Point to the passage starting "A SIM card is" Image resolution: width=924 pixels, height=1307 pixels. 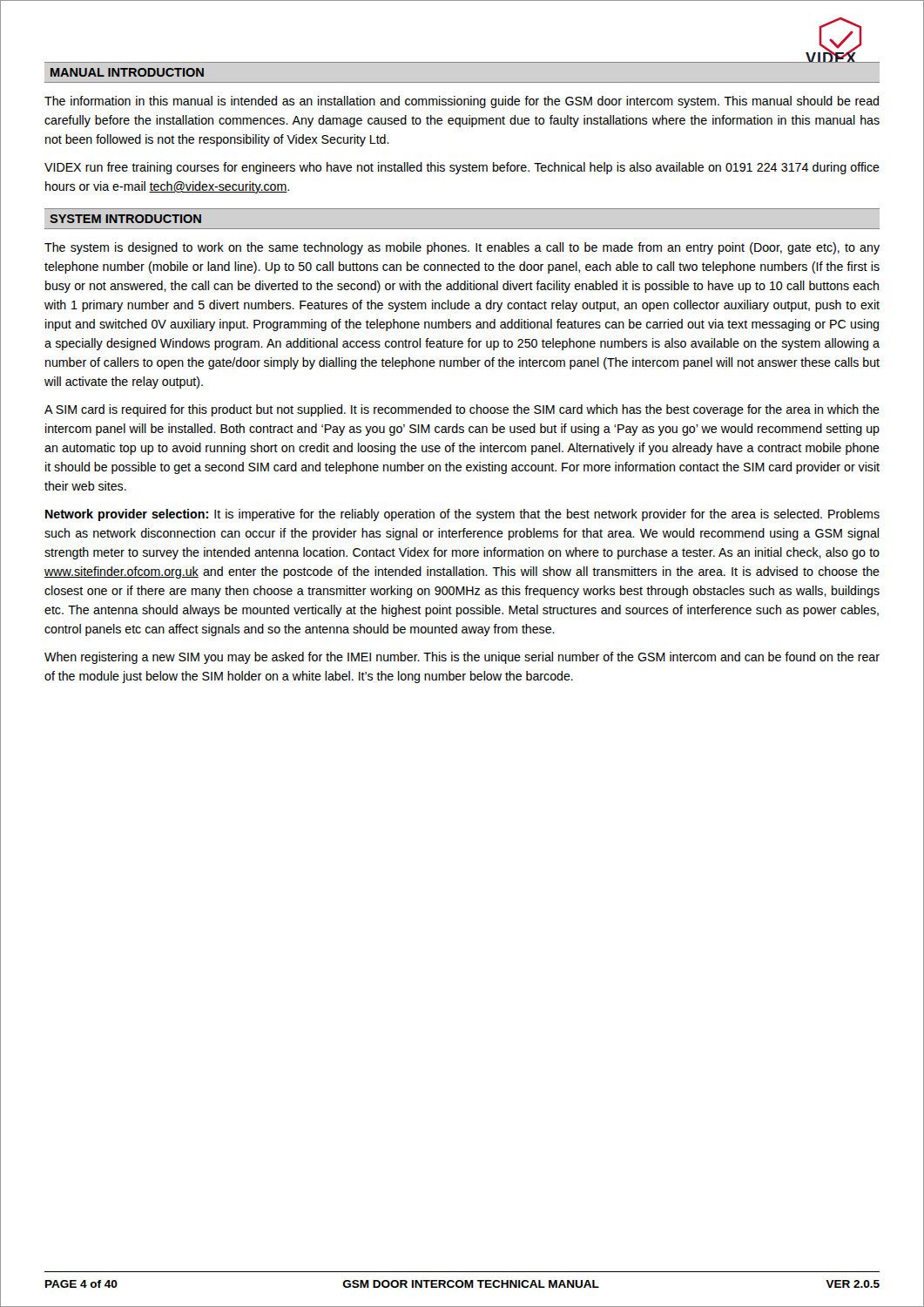point(462,448)
